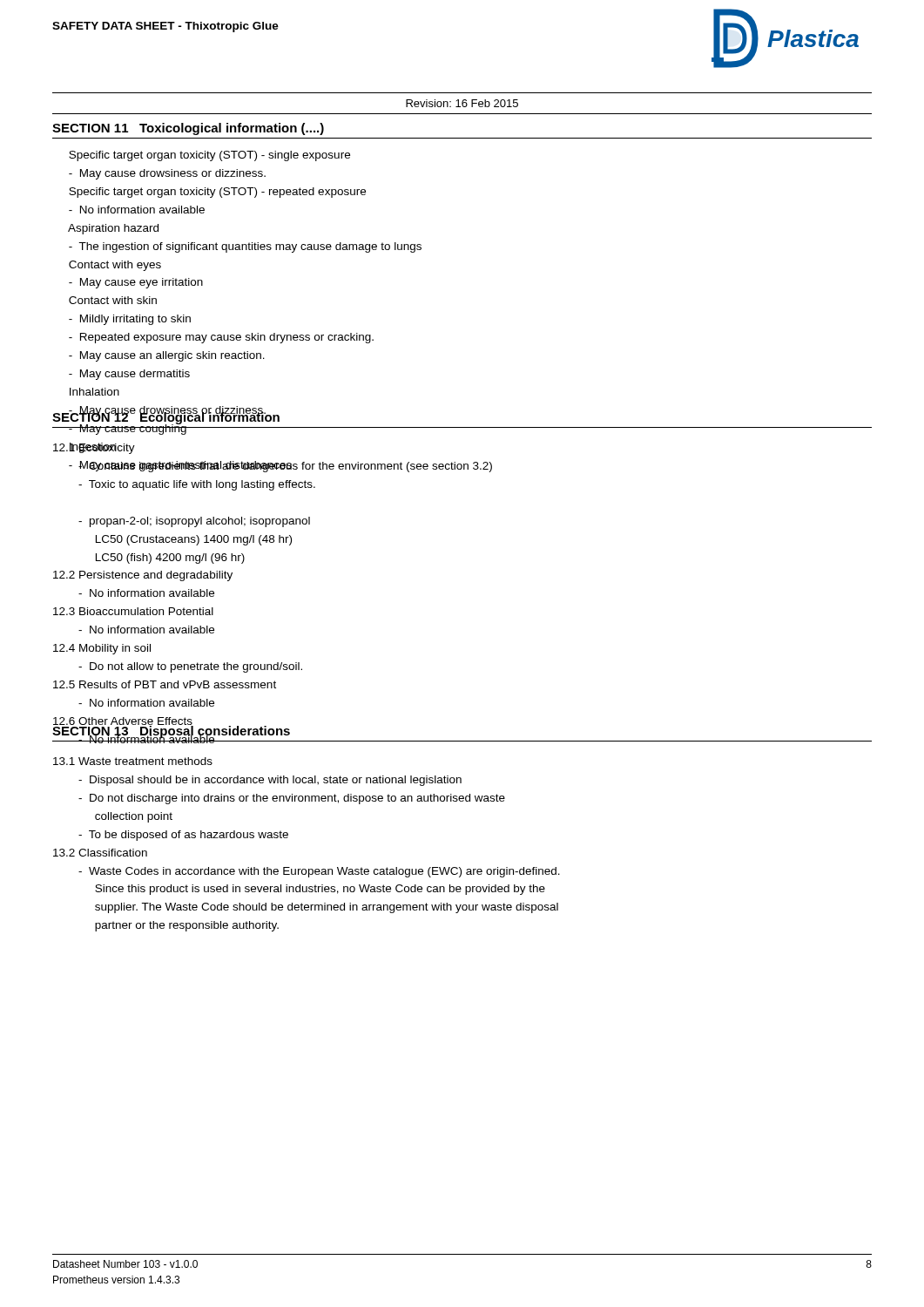924x1307 pixels.
Task: Locate the passage starting "Specific target organ toxicity (STOT) - single exposure"
Action: 209,156
